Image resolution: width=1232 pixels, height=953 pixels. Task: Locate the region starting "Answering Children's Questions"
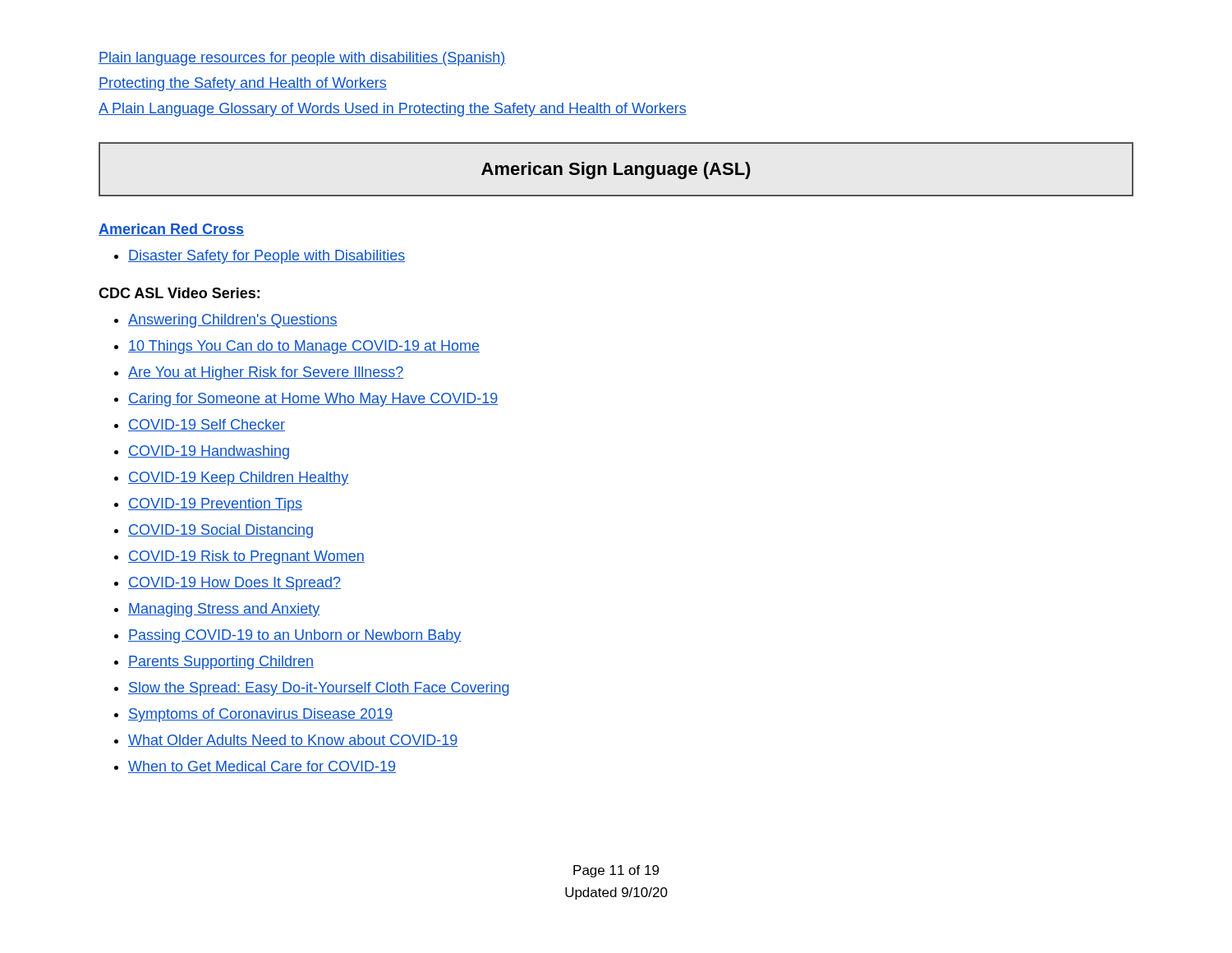(233, 321)
